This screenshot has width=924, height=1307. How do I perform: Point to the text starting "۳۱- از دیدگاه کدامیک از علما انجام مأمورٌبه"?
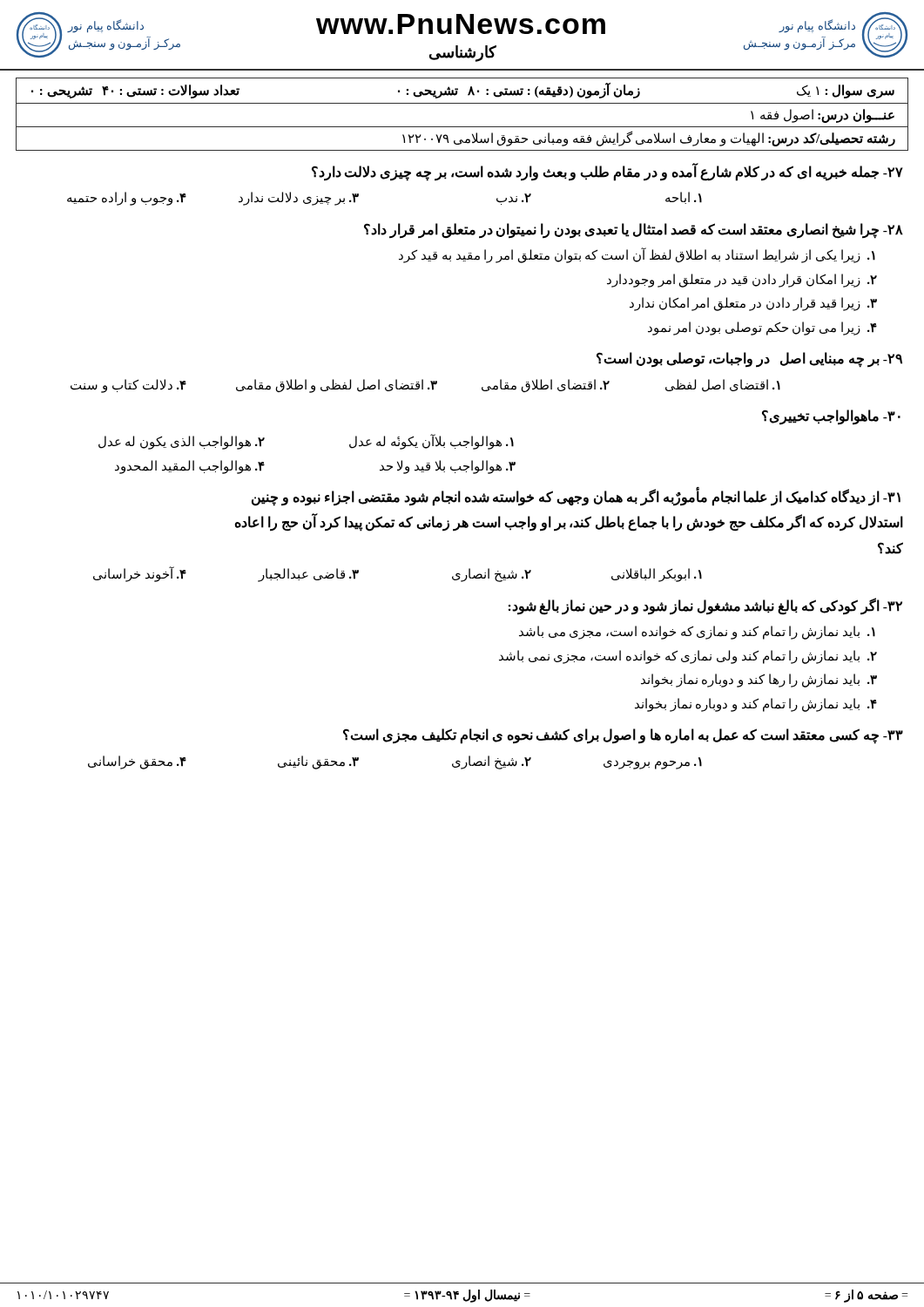(462, 536)
